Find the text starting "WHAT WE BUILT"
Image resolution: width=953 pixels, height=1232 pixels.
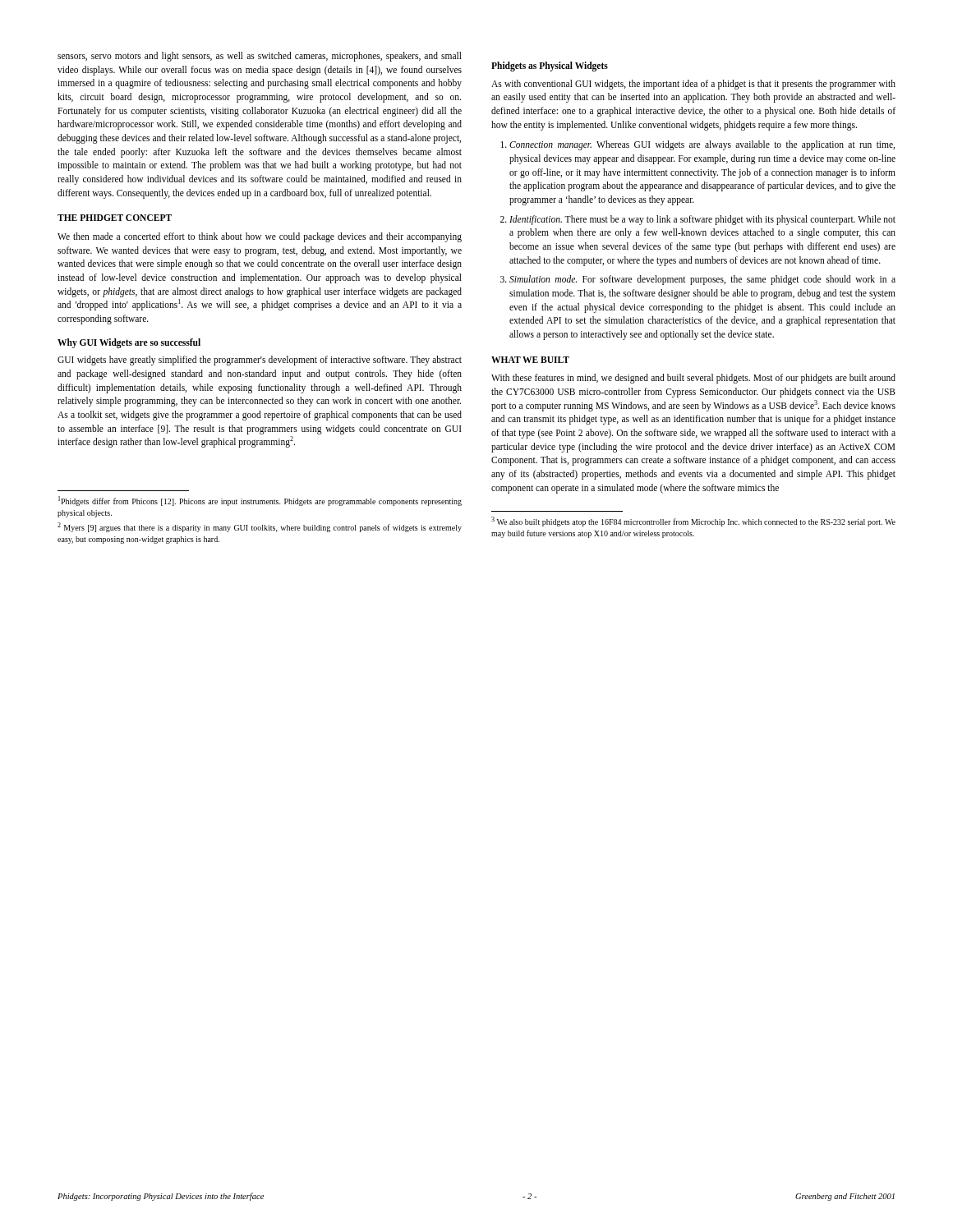[x=530, y=360]
